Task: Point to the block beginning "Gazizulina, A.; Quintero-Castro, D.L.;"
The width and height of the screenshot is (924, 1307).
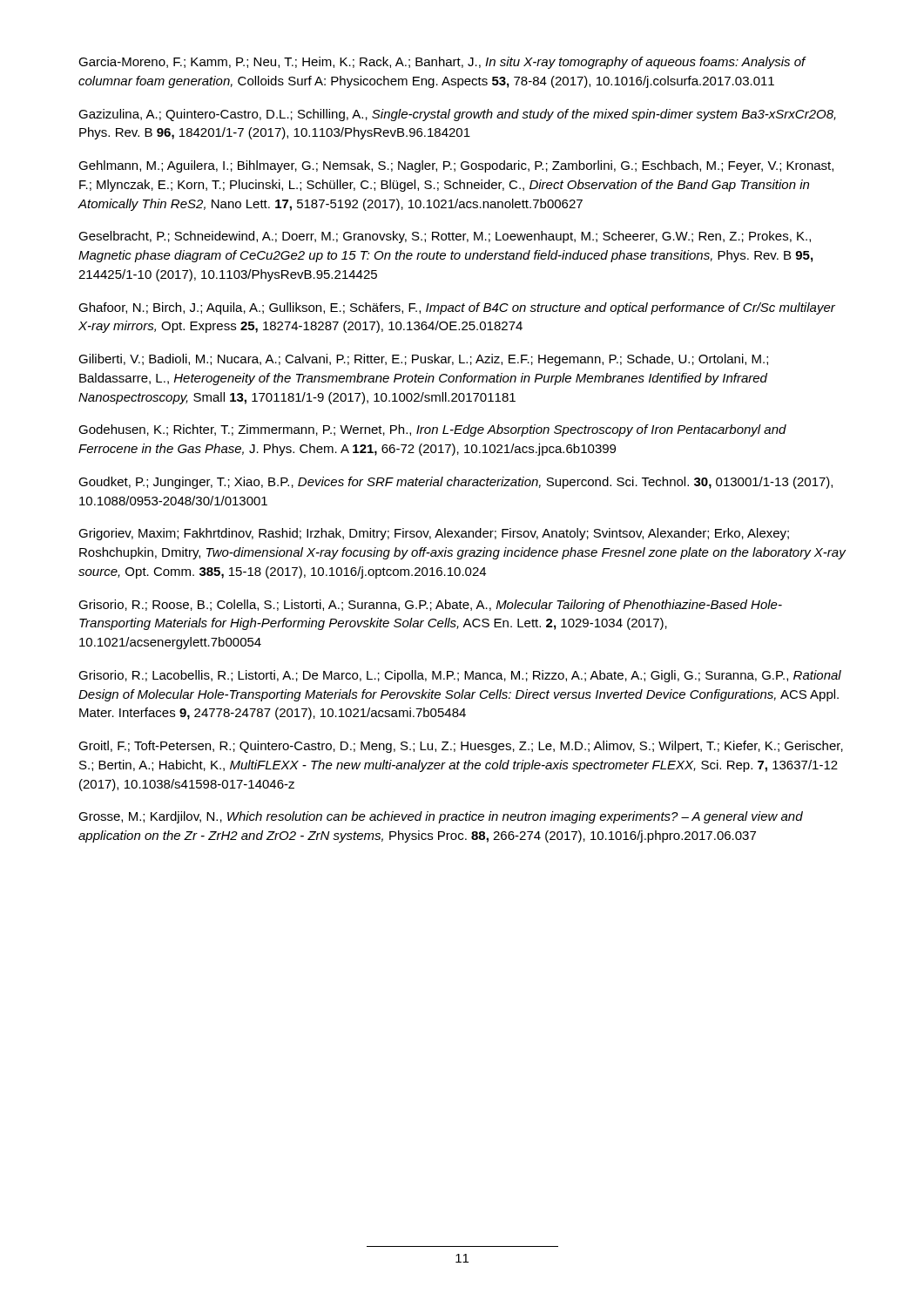Action: [458, 123]
